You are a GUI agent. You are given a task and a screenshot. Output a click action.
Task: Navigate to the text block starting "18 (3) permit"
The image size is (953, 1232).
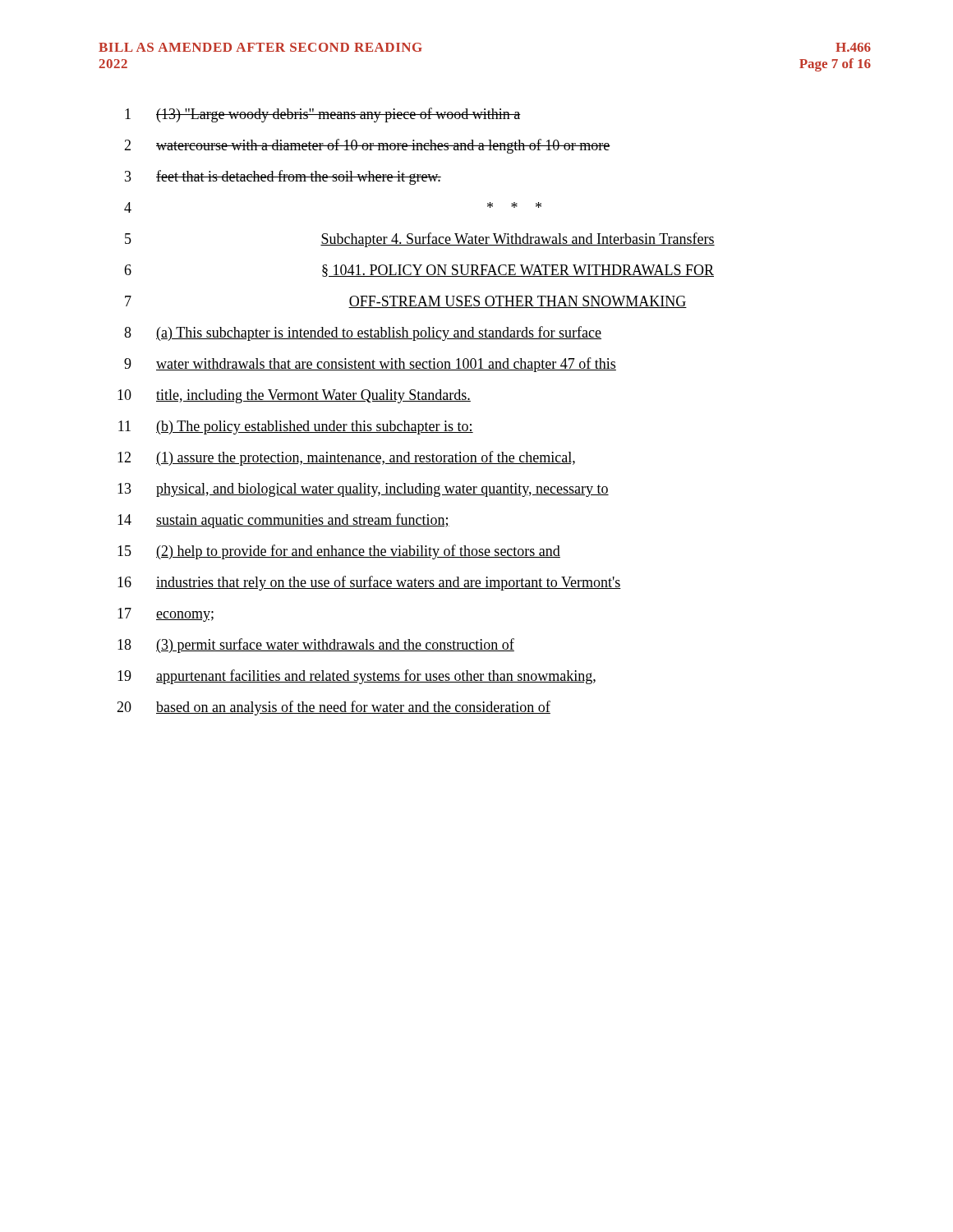pyautogui.click(x=481, y=643)
